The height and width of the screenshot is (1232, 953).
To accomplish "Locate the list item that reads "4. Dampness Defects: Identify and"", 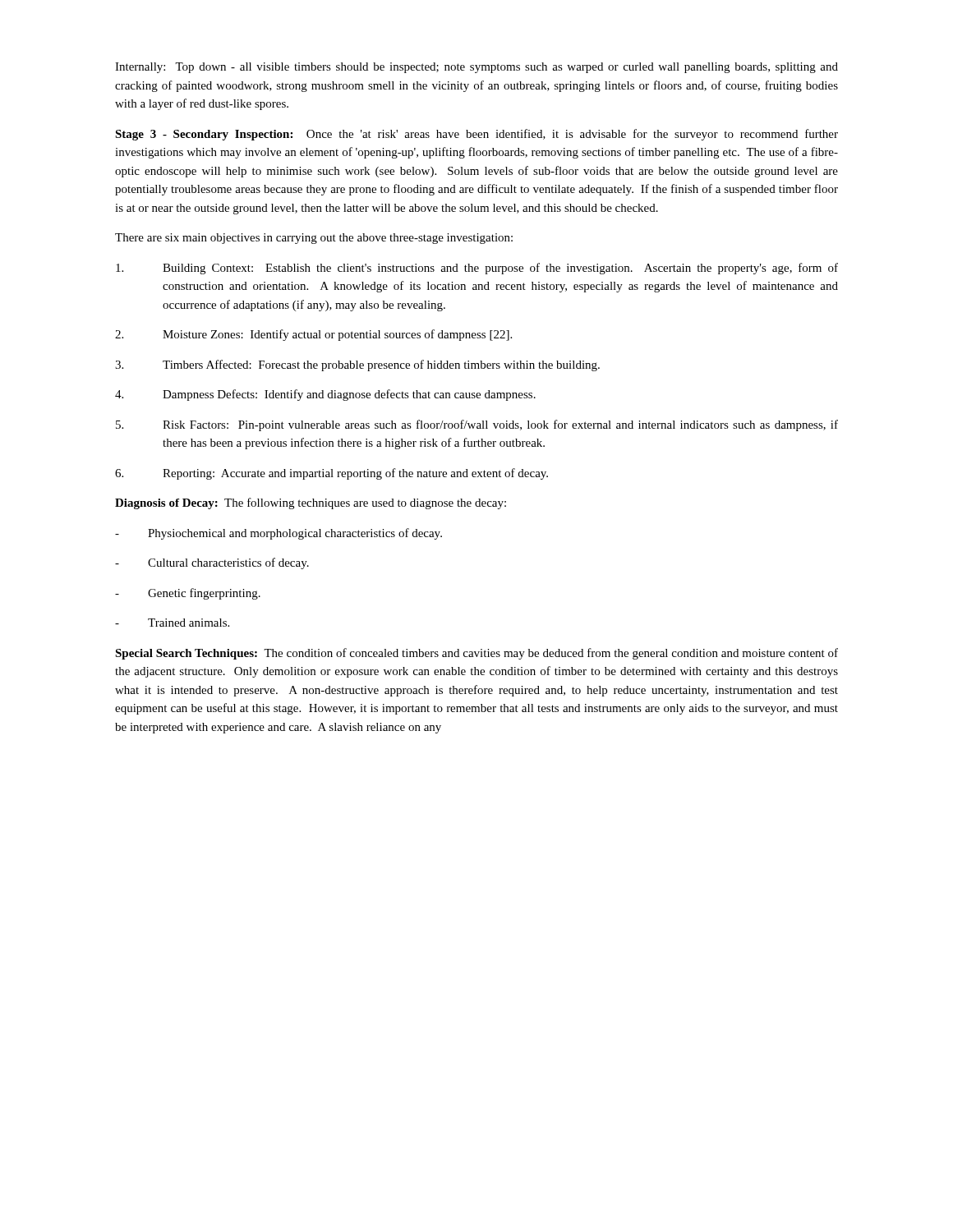I will point(476,394).
